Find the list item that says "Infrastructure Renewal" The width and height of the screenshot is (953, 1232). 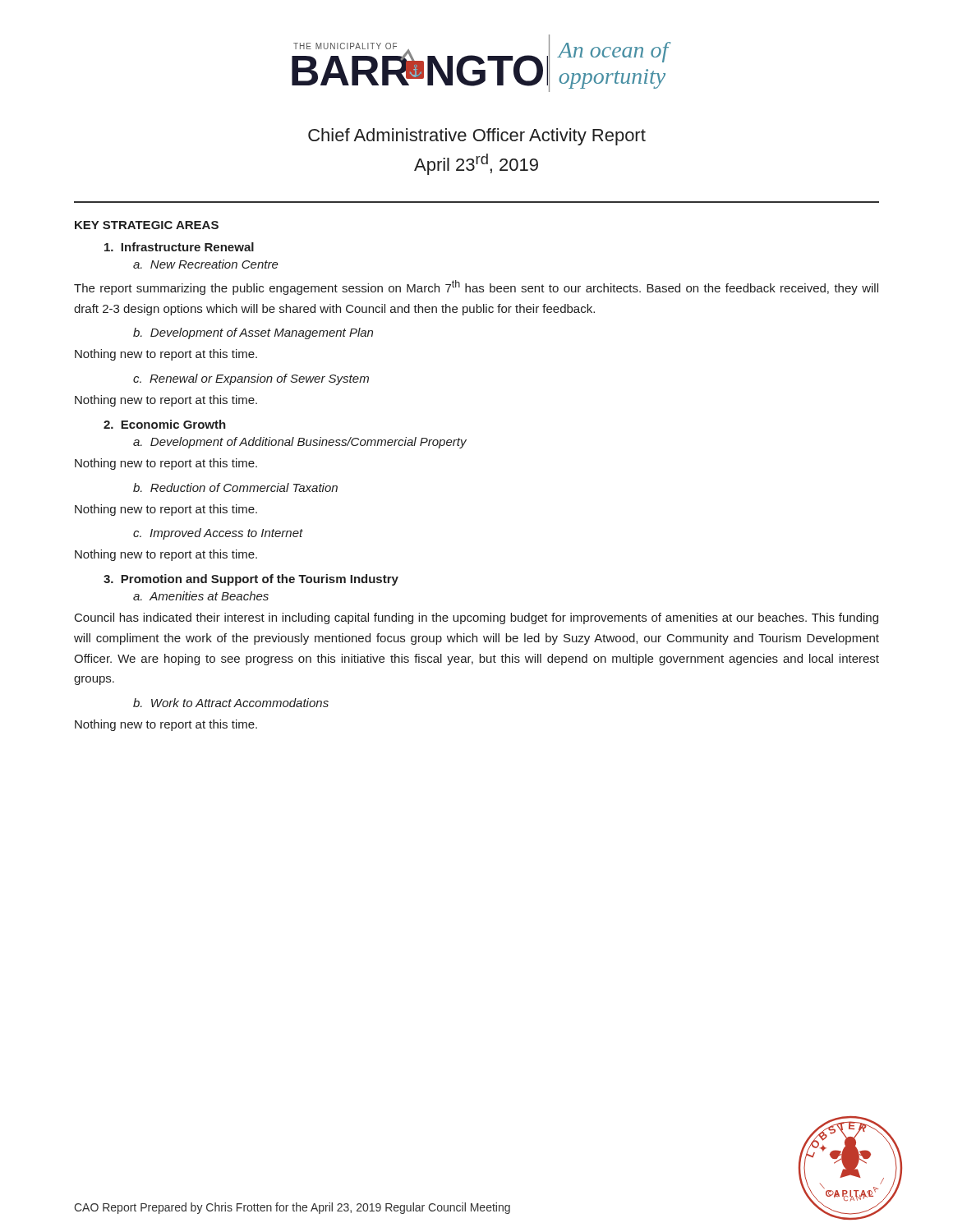point(179,247)
